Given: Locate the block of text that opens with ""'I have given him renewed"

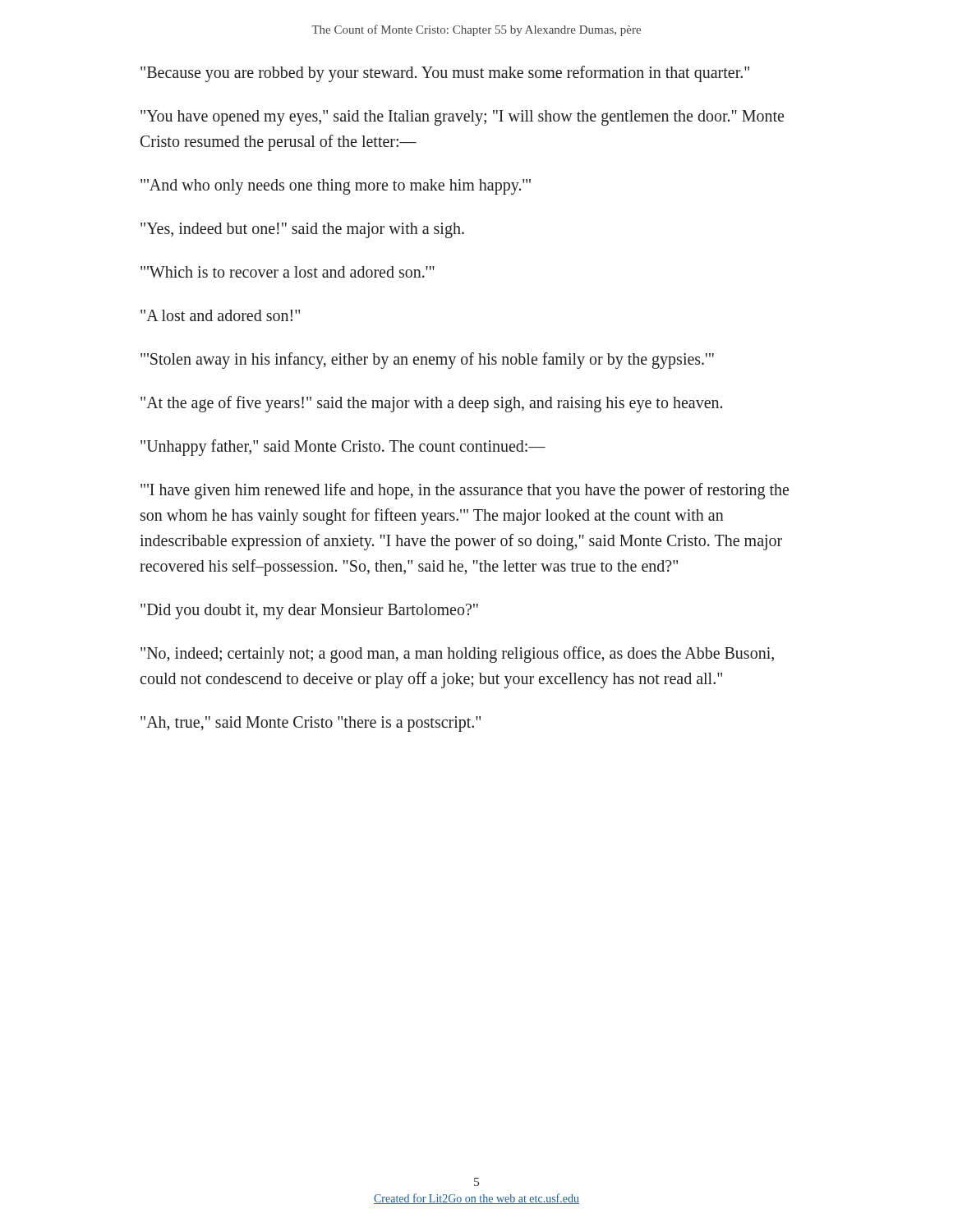Looking at the screenshot, I should pyautogui.click(x=465, y=528).
